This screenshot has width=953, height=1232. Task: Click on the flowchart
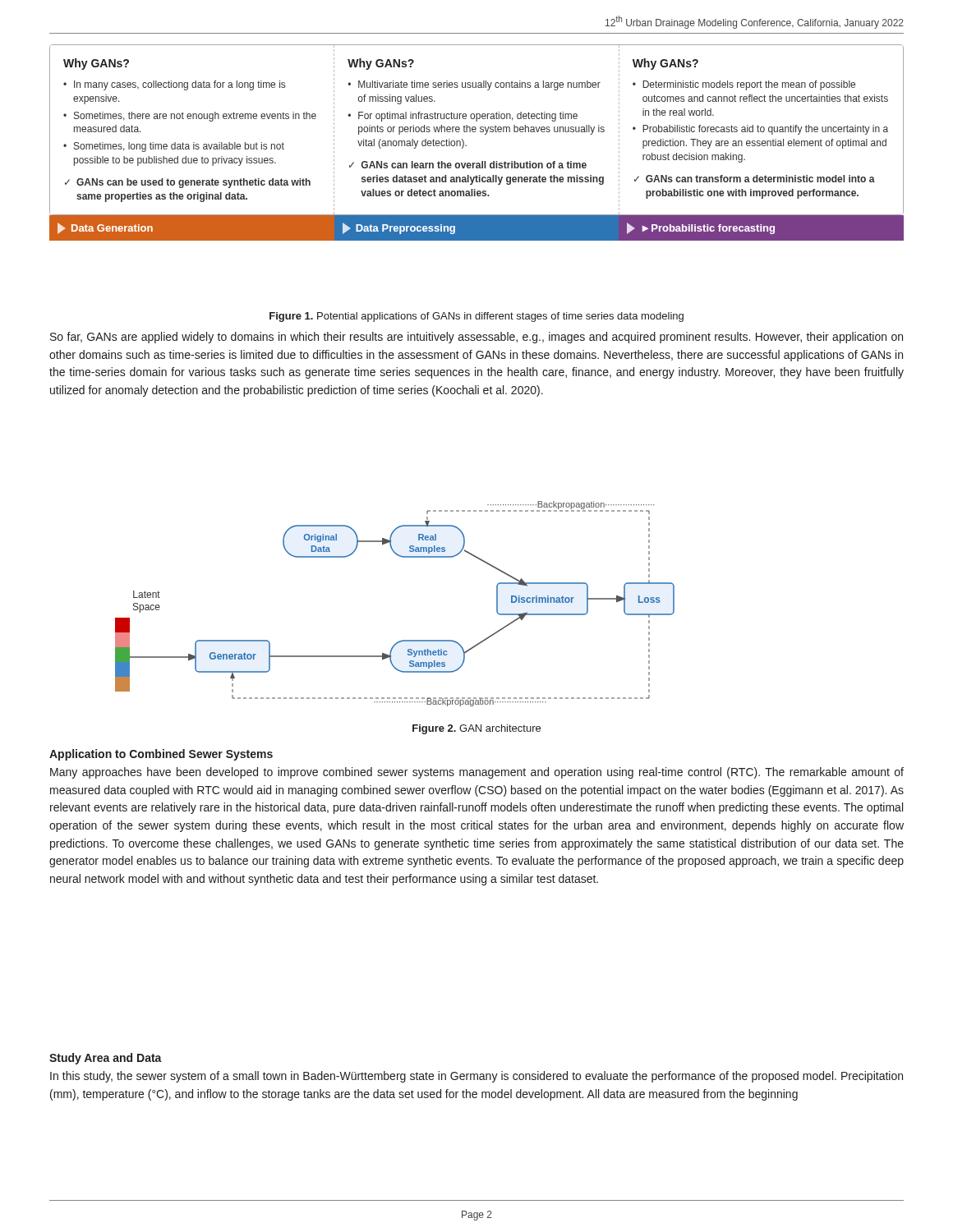[476, 601]
